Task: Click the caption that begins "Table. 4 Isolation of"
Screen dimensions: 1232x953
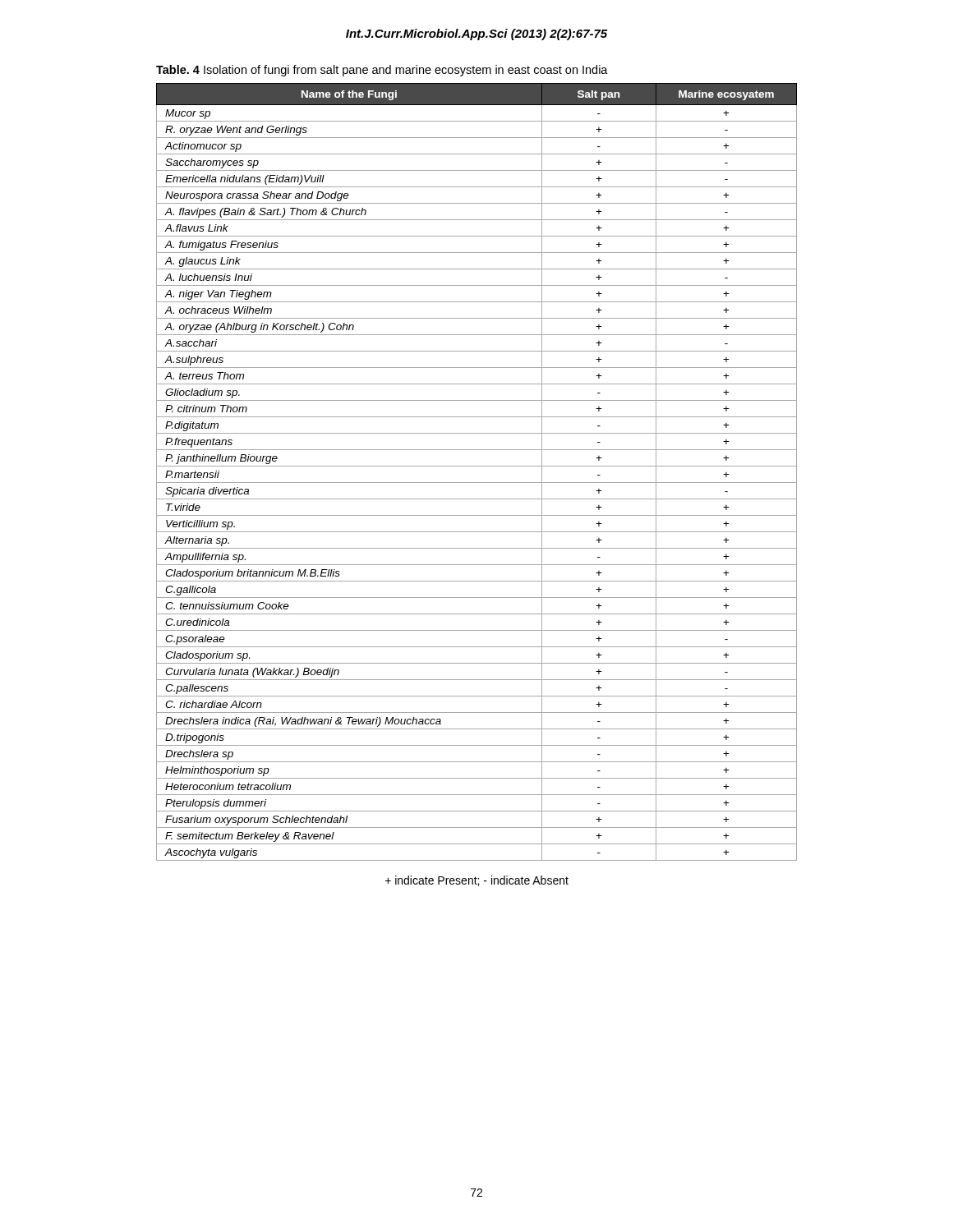Action: pyautogui.click(x=382, y=70)
